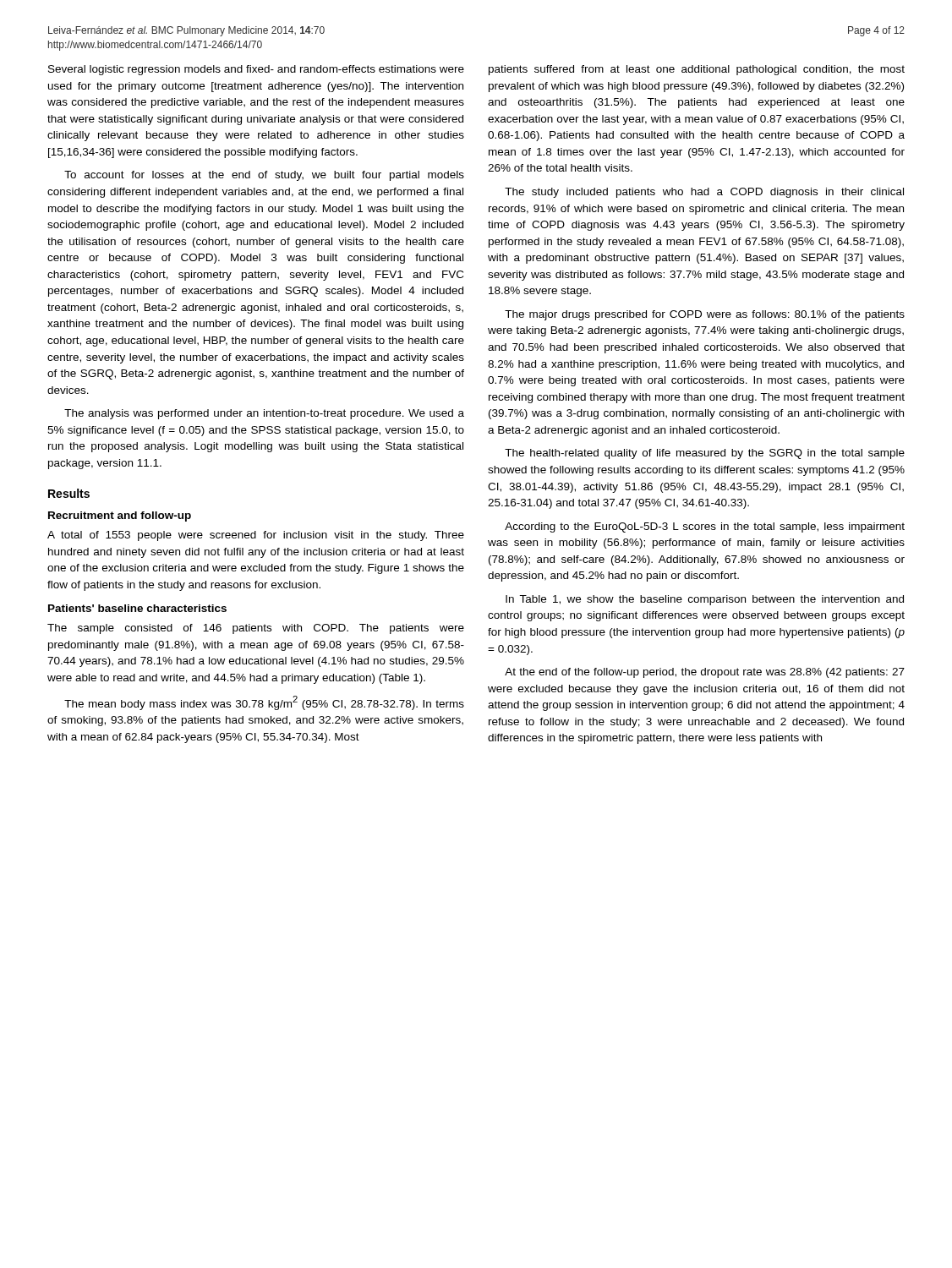Point to the passage starting "At the end of the"
The width and height of the screenshot is (952, 1268).
click(696, 705)
